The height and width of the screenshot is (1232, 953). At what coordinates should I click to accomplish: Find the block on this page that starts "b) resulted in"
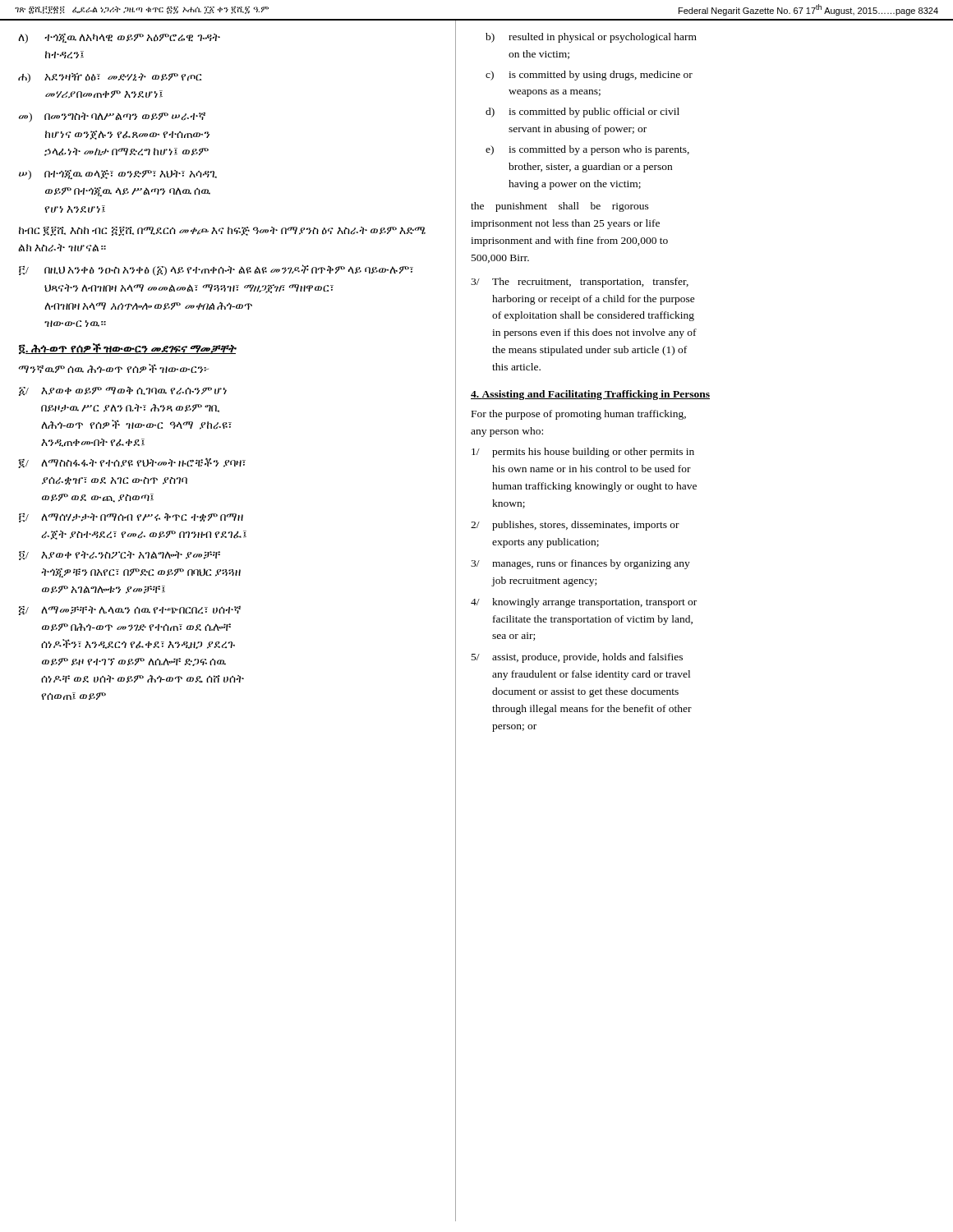pos(591,38)
